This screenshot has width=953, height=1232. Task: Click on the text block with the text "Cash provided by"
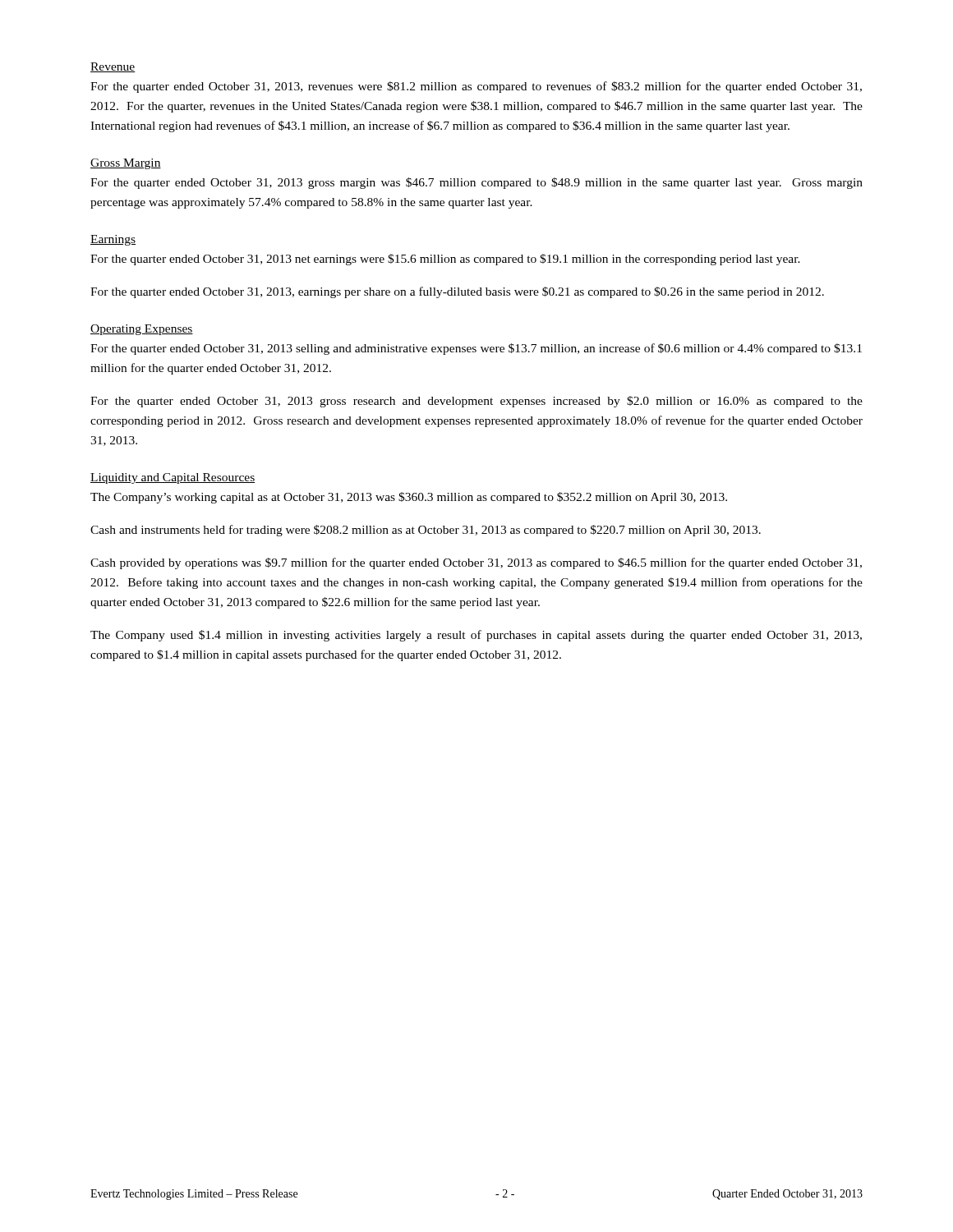pyautogui.click(x=476, y=582)
